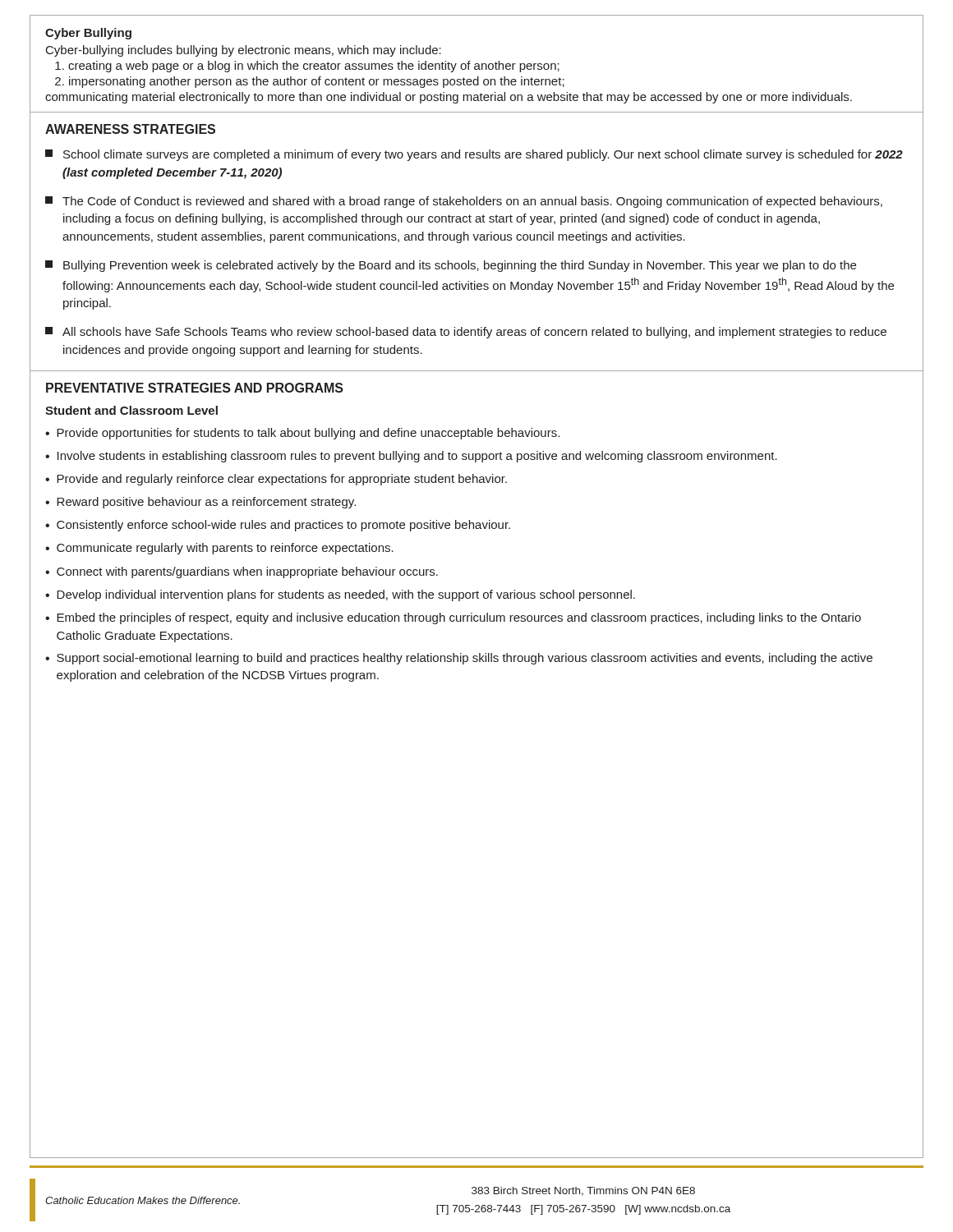Viewport: 953px width, 1232px height.
Task: Locate the list item that reads "• Embed the"
Action: pos(476,626)
